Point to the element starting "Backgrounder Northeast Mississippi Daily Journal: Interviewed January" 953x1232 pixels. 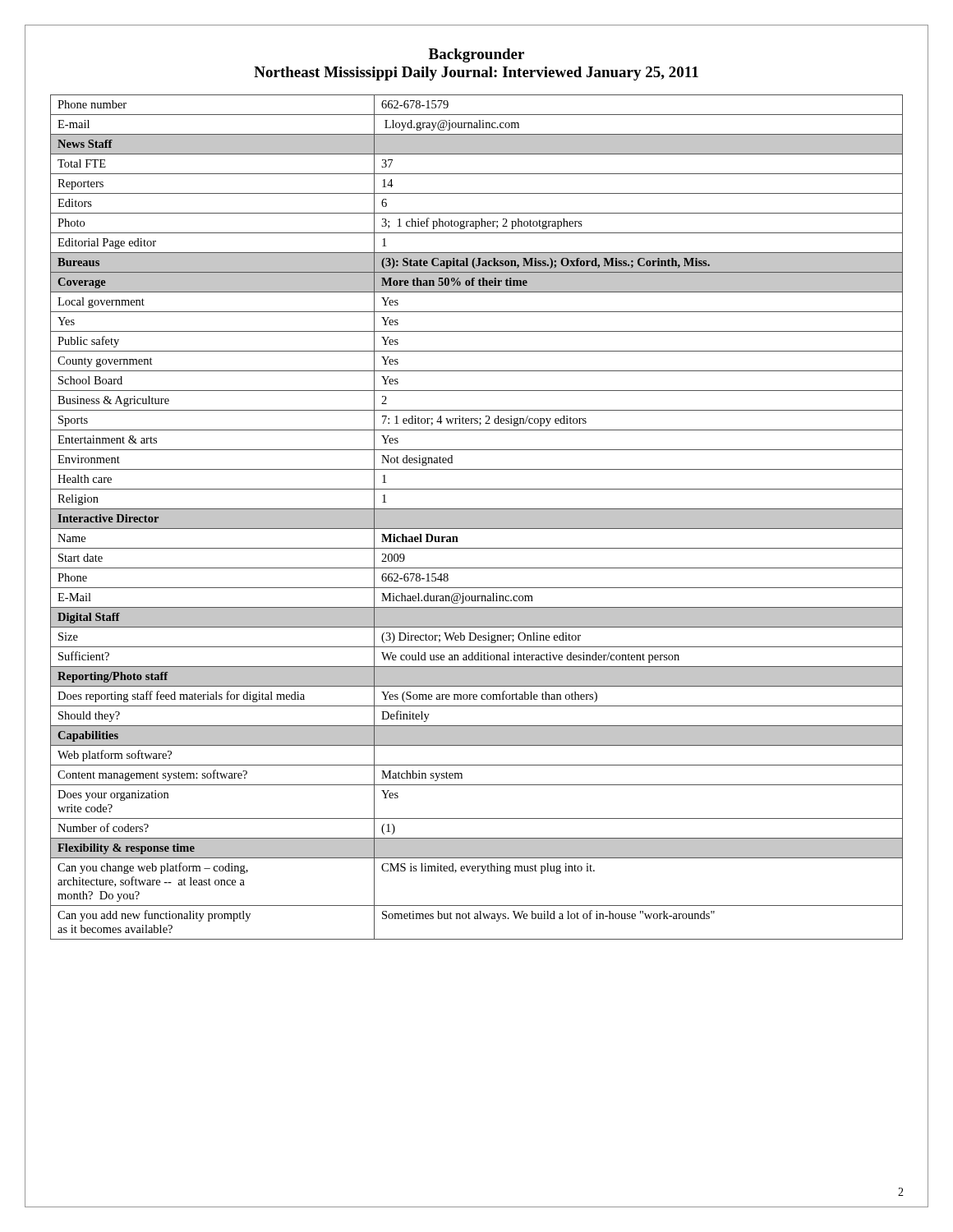[x=476, y=63]
